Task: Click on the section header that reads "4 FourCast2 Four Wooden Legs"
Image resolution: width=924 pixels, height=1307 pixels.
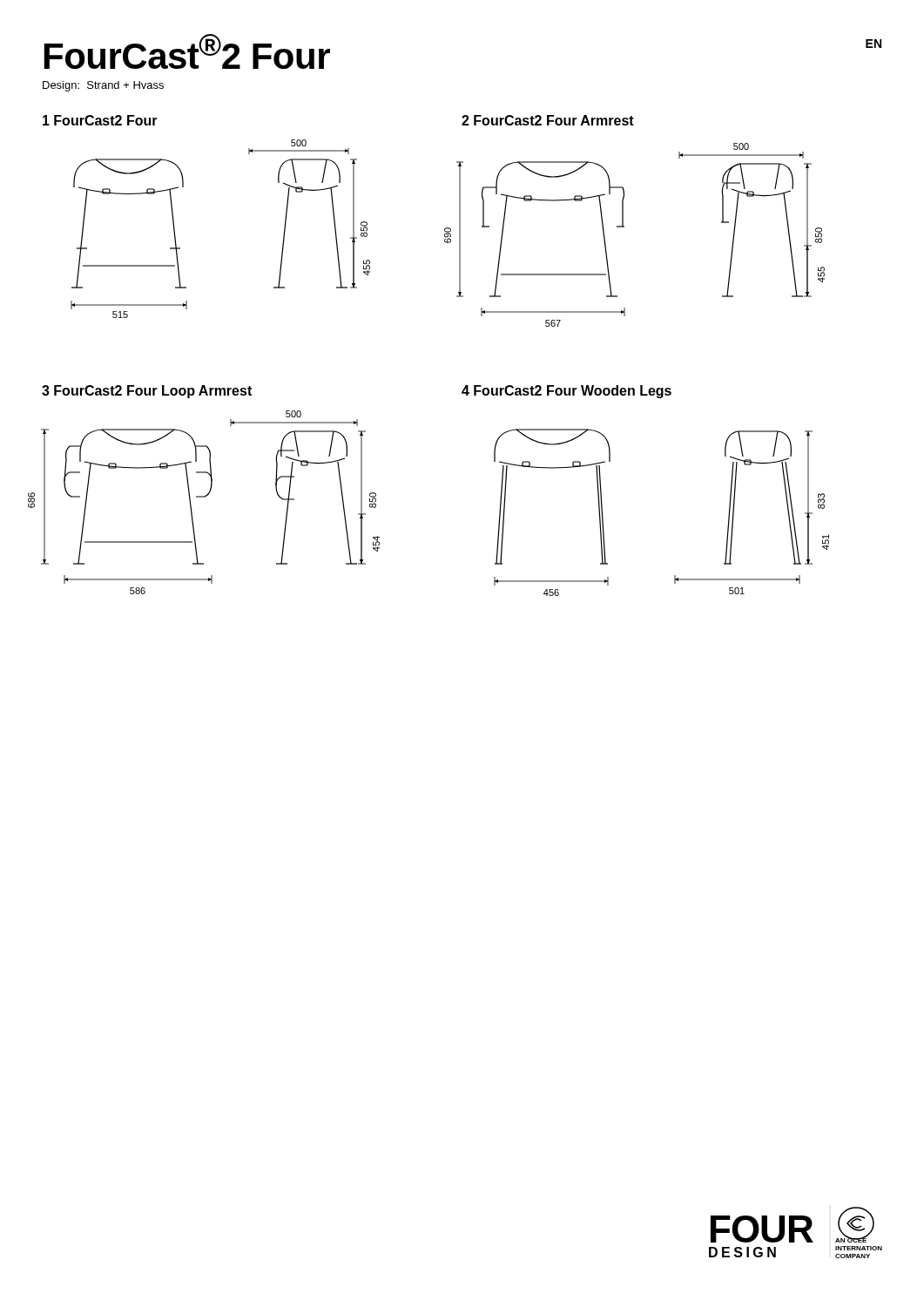Action: (567, 391)
